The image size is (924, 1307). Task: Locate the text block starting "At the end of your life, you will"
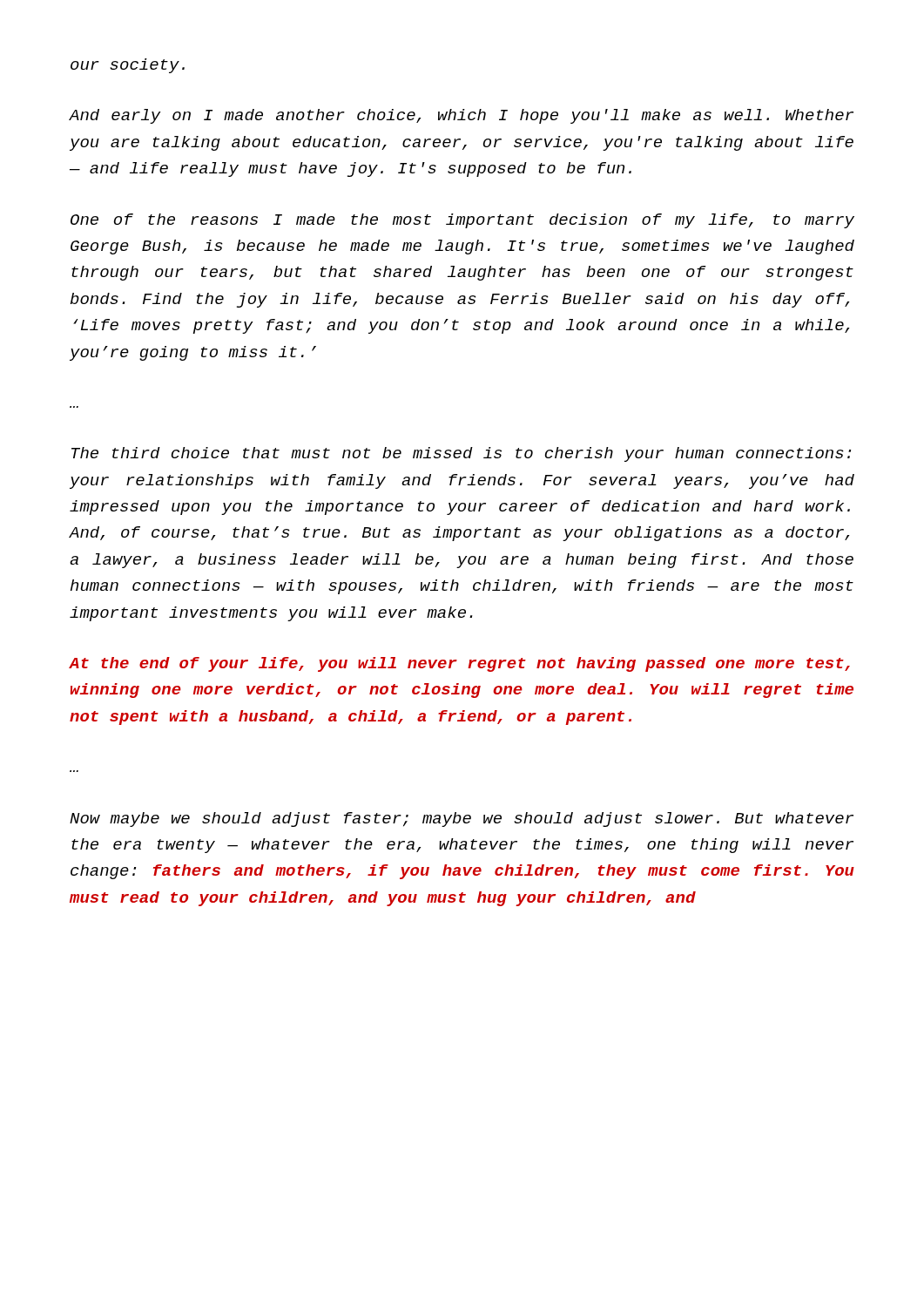[462, 690]
